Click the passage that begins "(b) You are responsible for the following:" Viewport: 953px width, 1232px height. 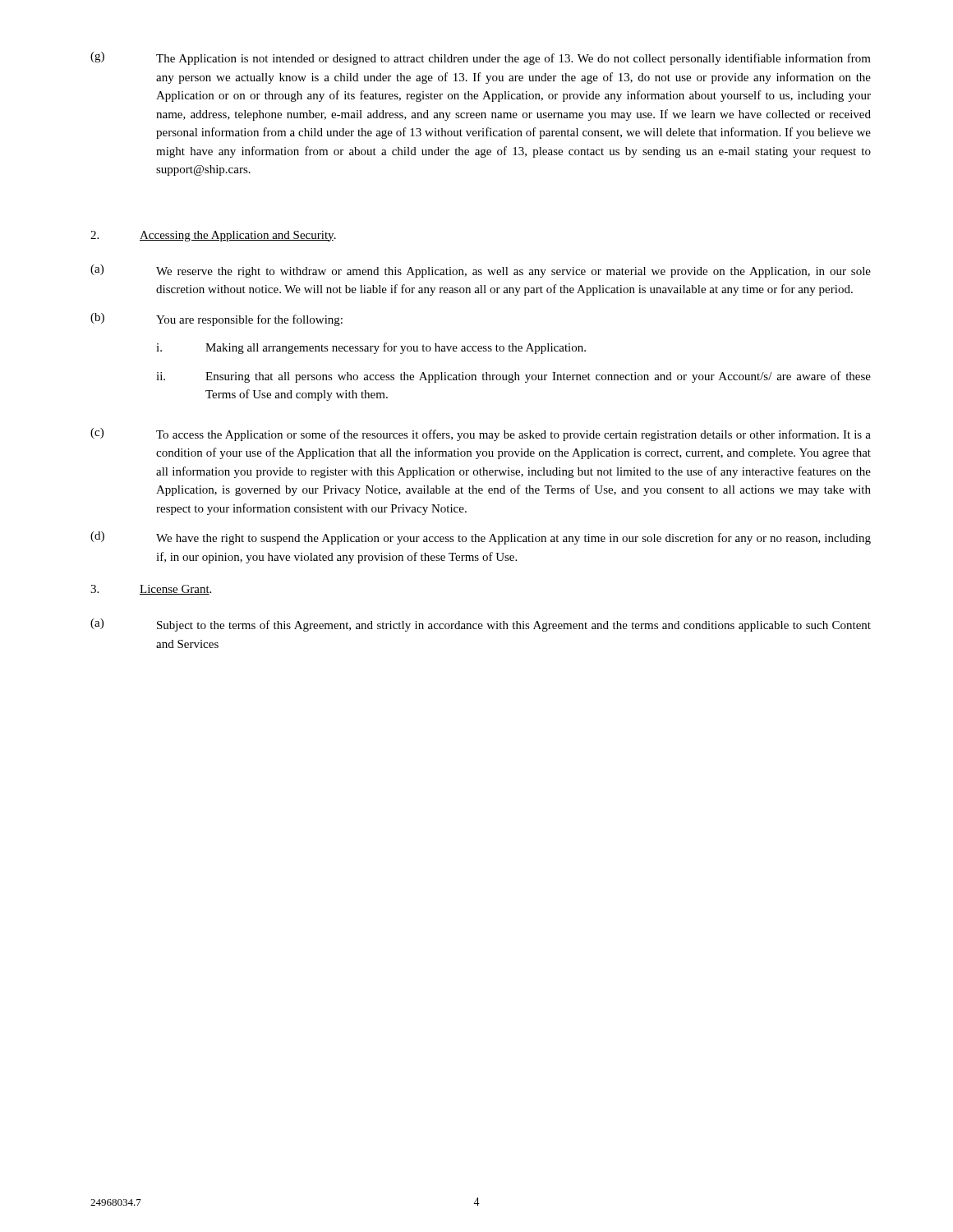(481, 357)
